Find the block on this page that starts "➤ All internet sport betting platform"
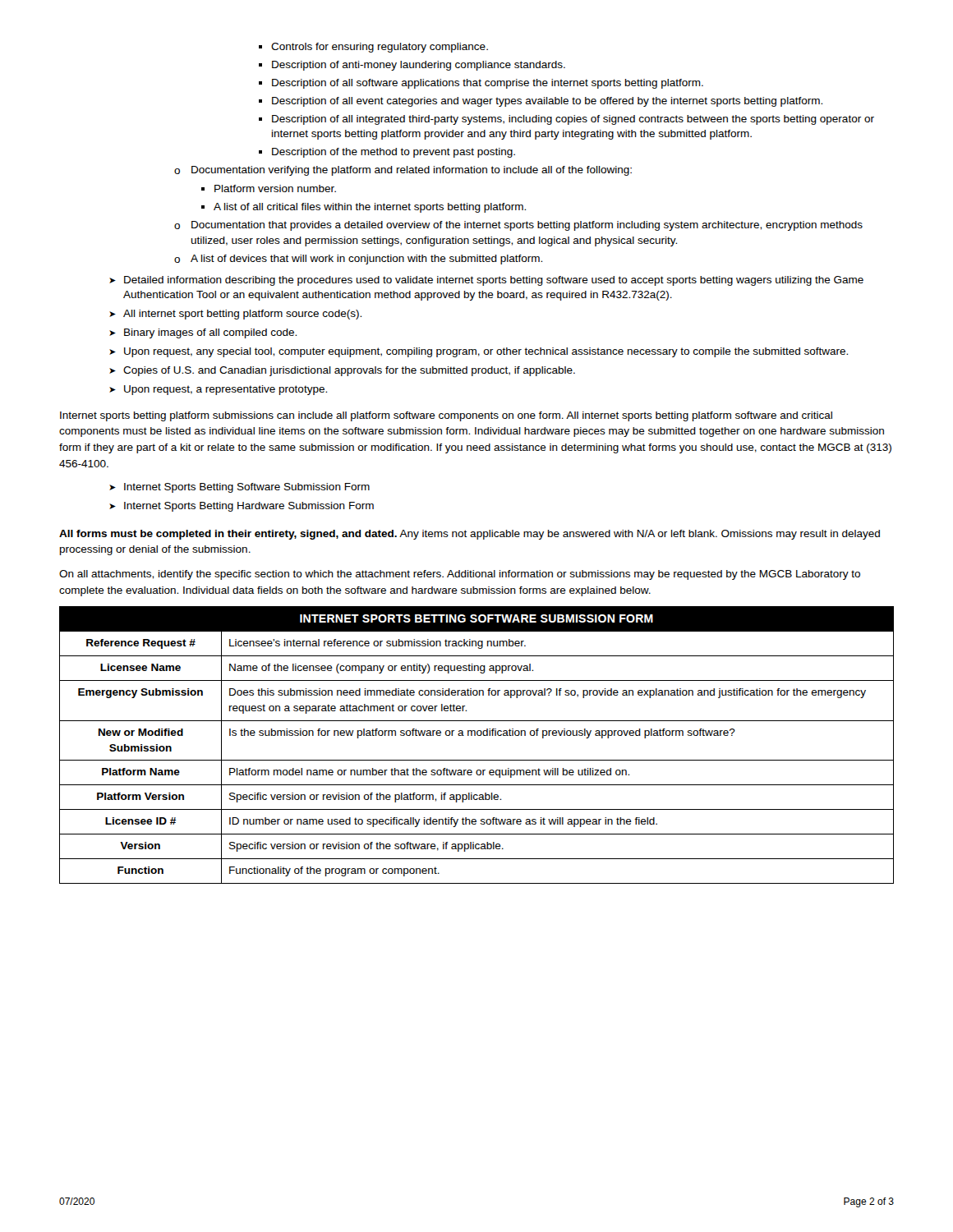 coord(235,315)
